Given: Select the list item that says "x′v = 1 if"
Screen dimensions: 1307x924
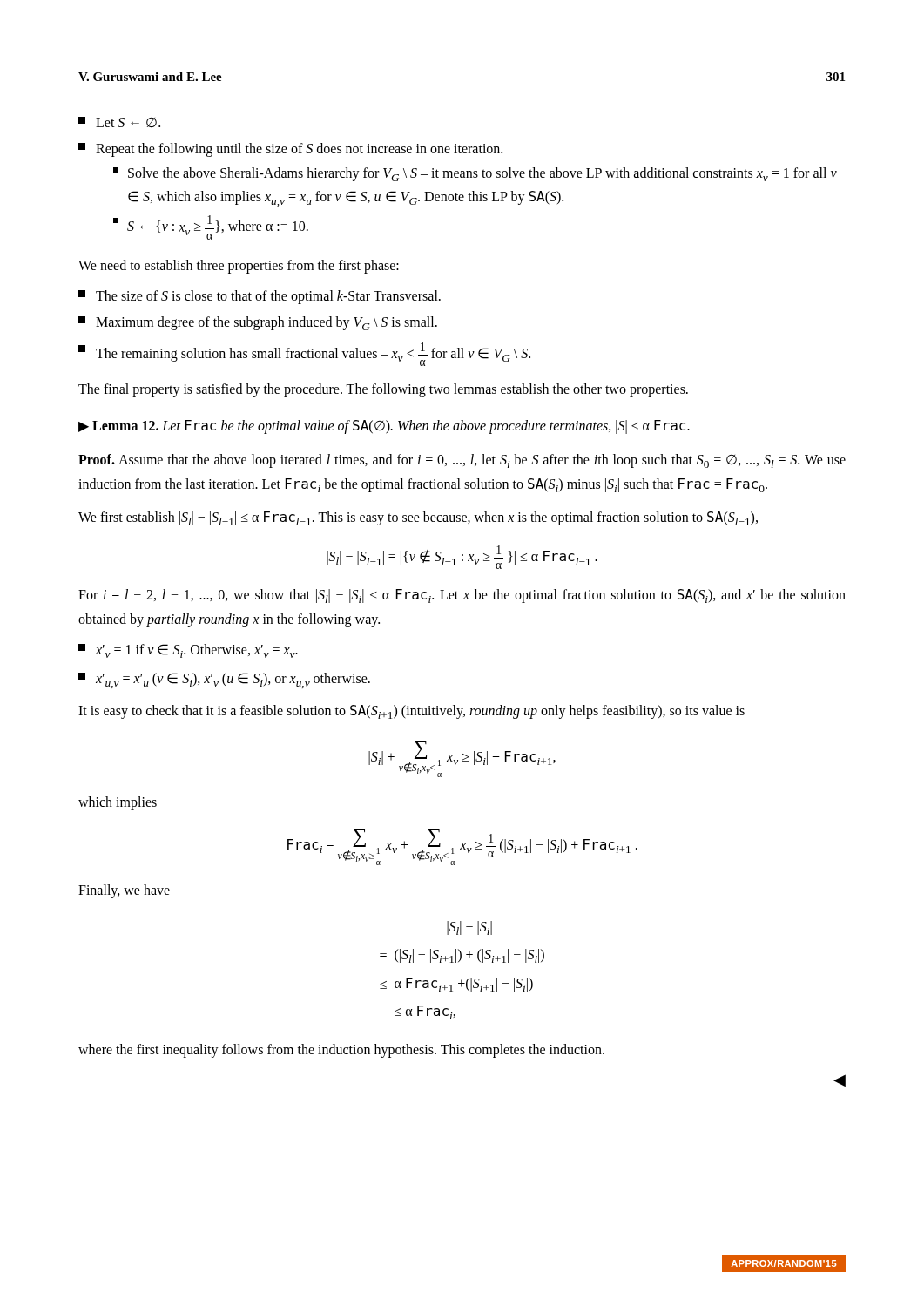Looking at the screenshot, I should [188, 651].
